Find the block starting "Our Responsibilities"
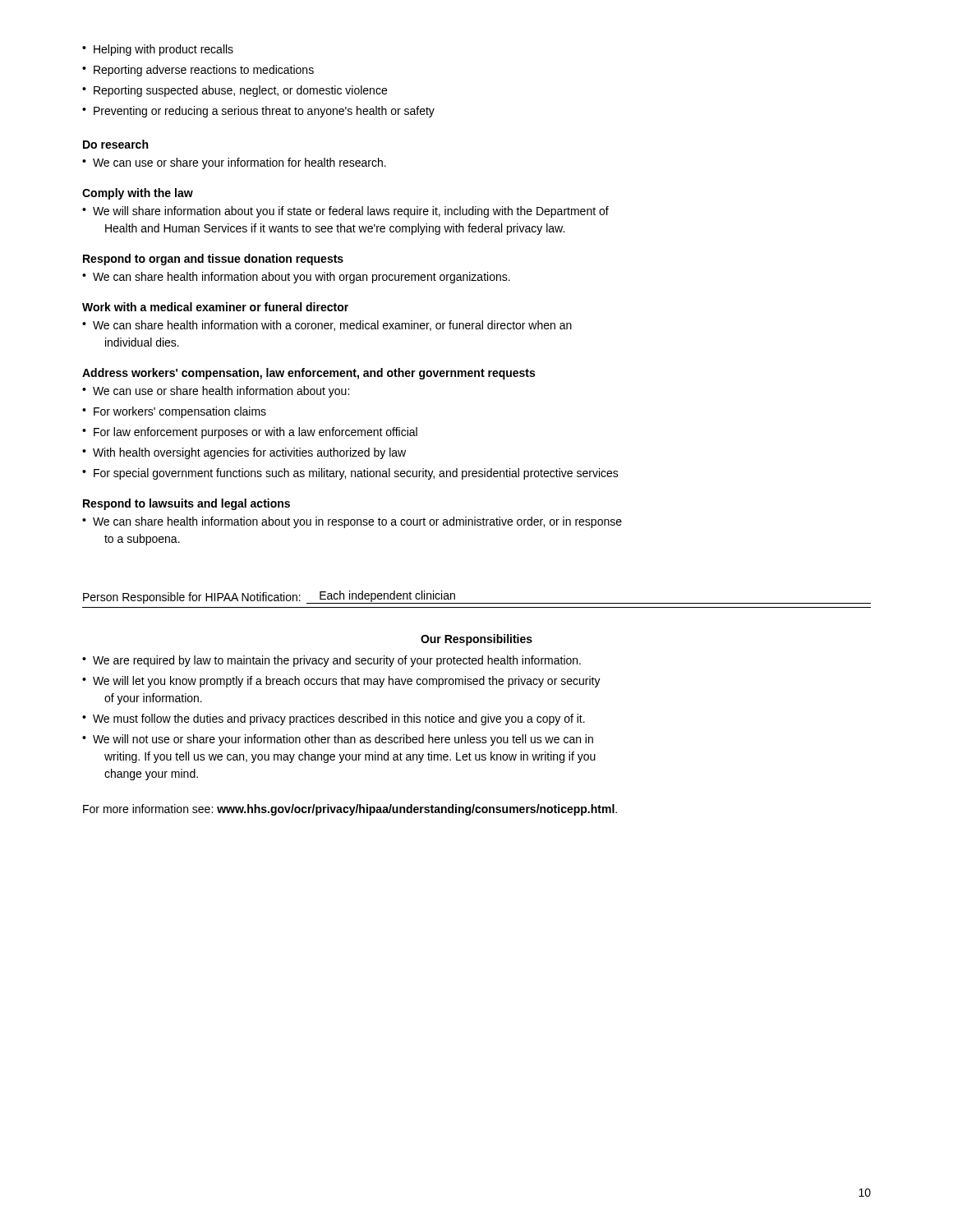Screen dimensions: 1232x953 [x=476, y=639]
